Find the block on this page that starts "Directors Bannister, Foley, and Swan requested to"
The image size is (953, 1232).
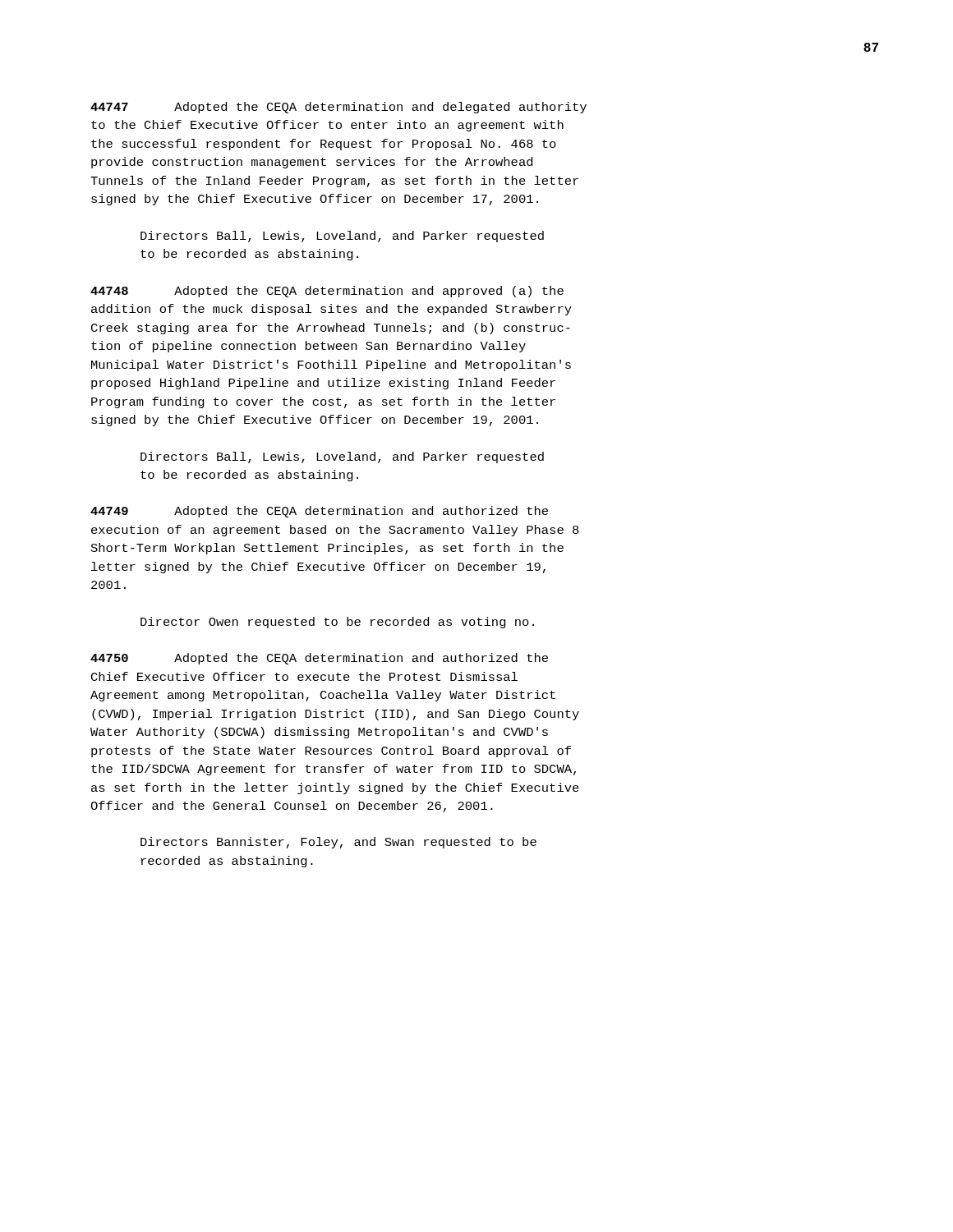coord(505,852)
